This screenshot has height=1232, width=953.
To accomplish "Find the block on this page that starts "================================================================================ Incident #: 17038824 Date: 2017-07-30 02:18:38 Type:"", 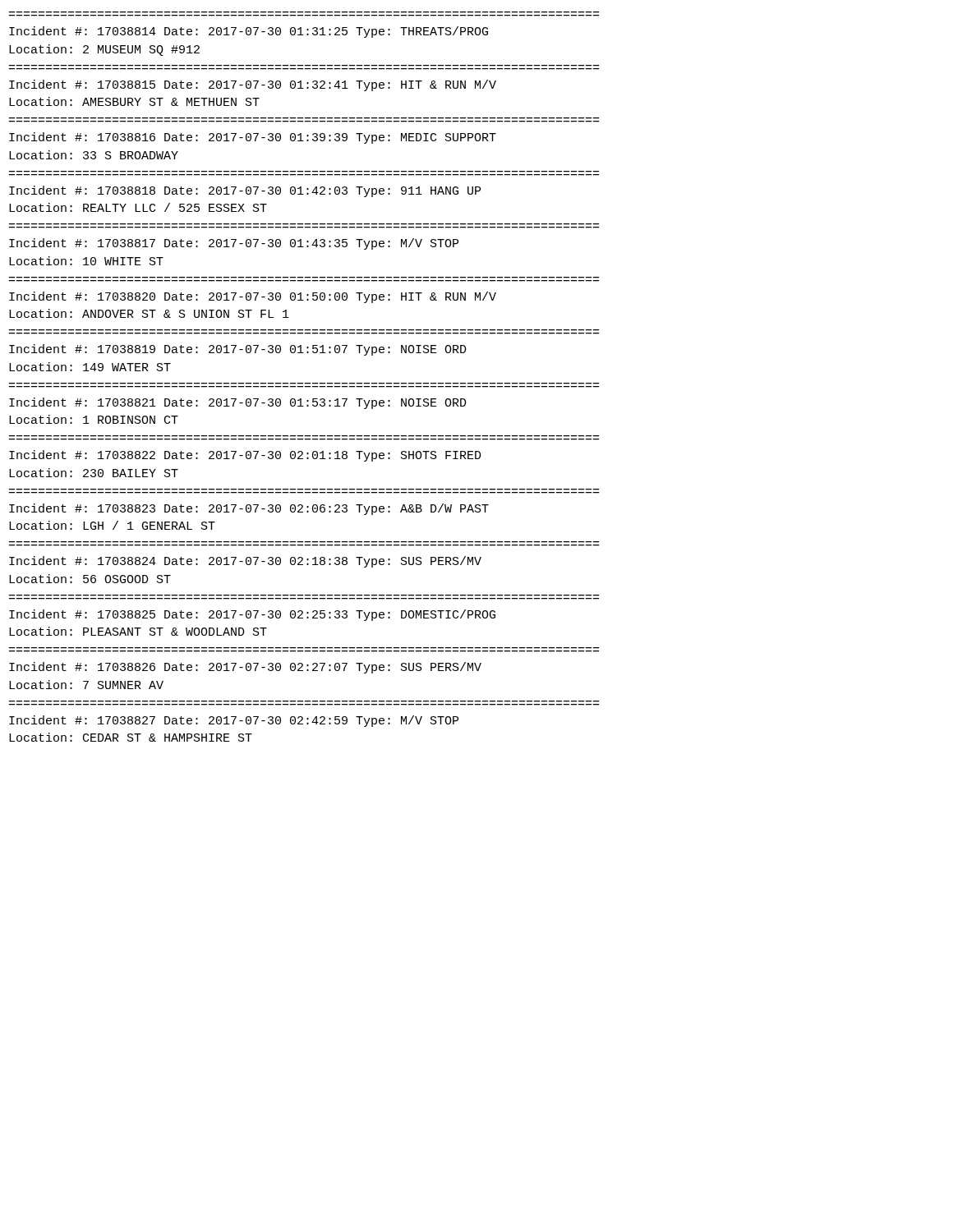I will [x=476, y=563].
